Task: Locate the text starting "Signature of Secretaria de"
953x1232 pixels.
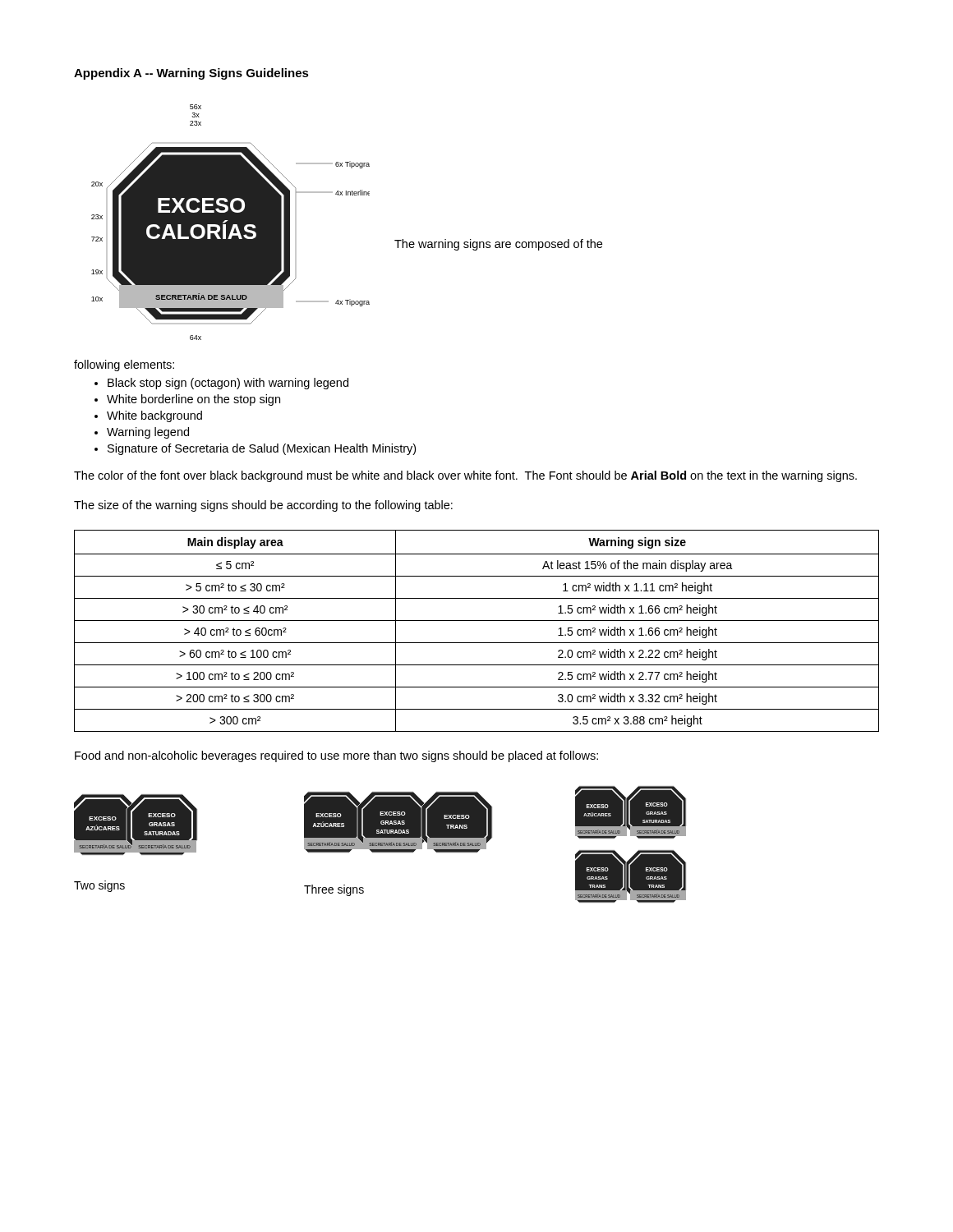Action: pyautogui.click(x=262, y=448)
